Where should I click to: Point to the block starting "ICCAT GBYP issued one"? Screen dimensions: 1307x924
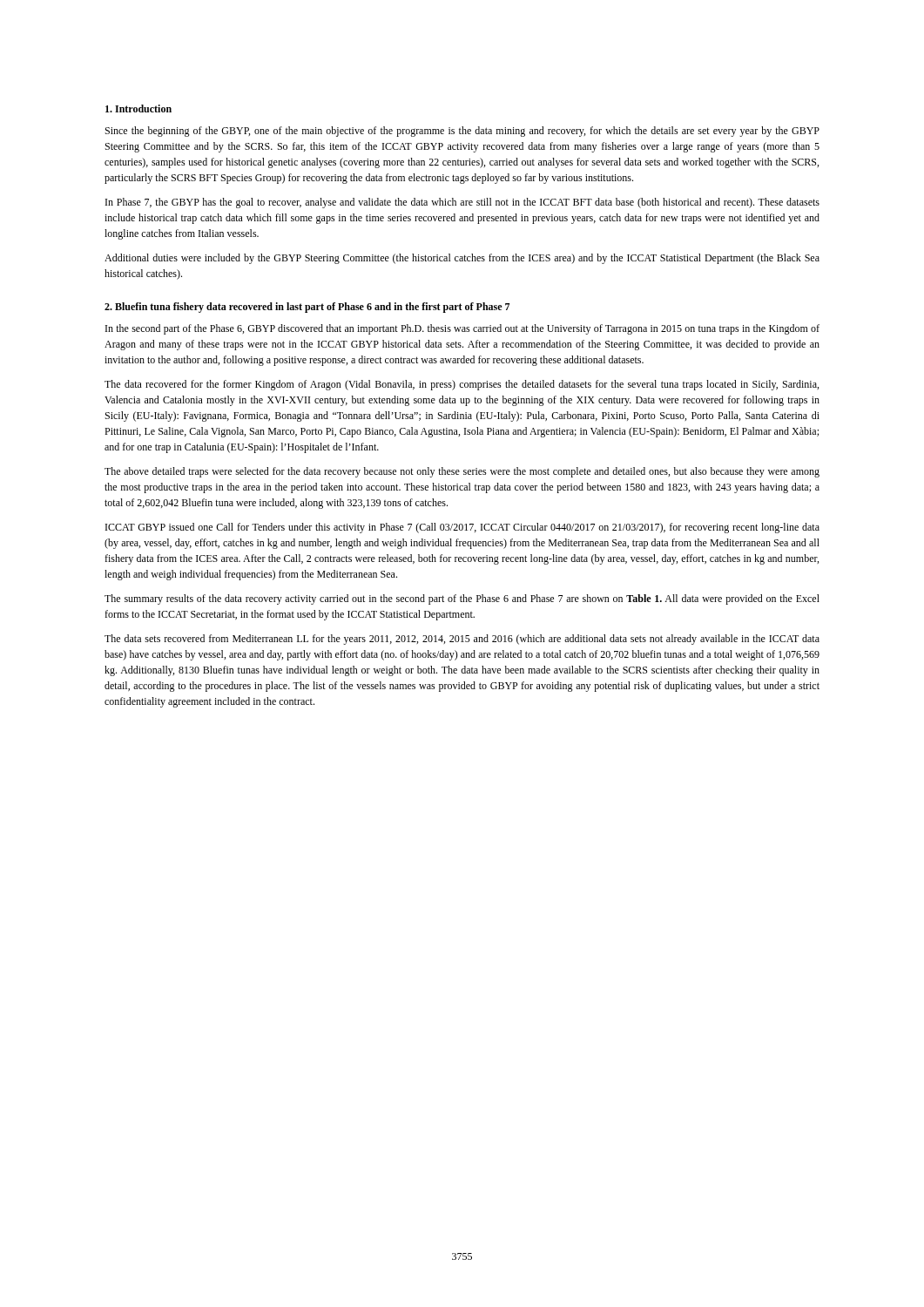462,551
